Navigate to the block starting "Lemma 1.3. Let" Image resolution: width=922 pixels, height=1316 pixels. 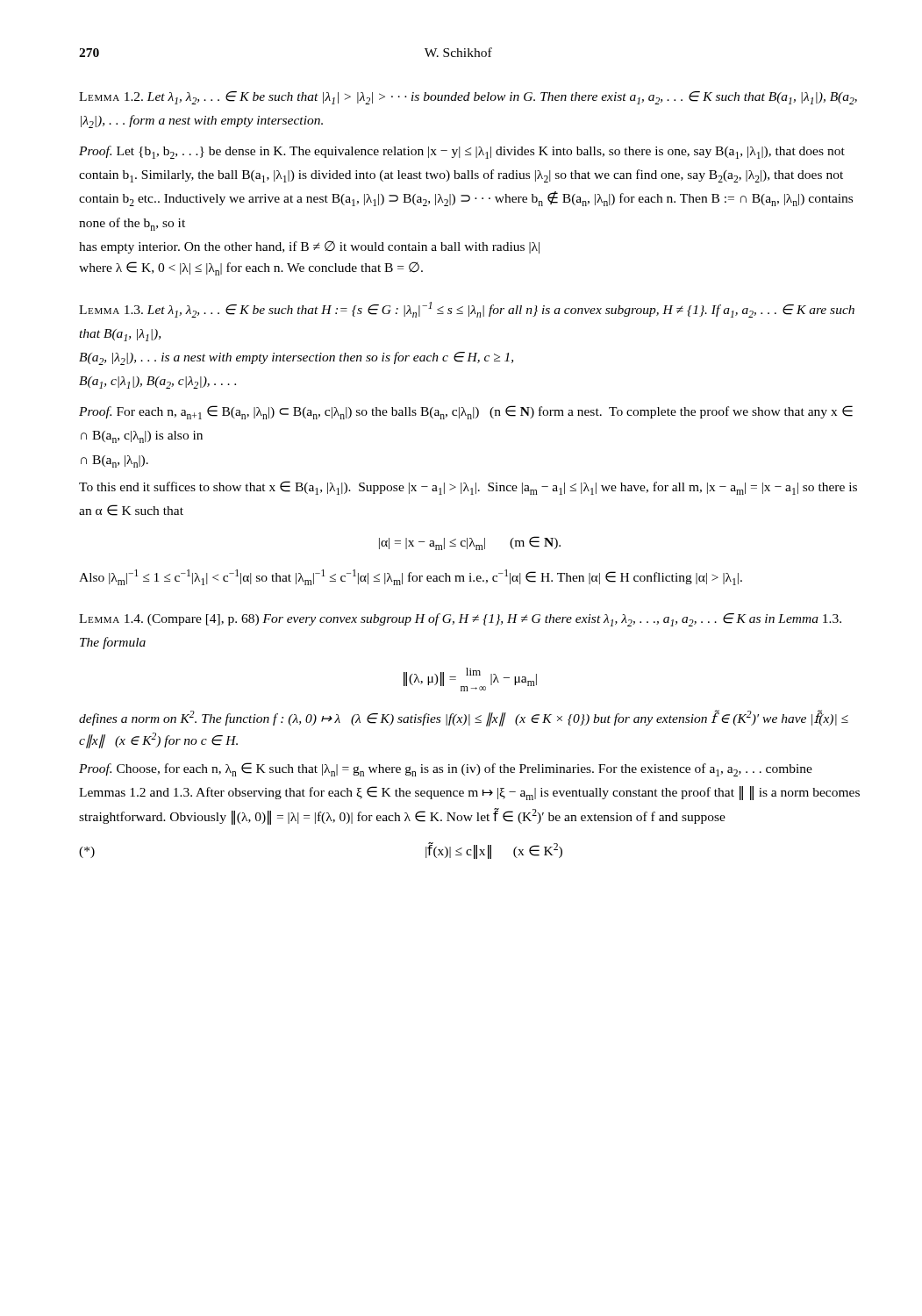[x=467, y=346]
